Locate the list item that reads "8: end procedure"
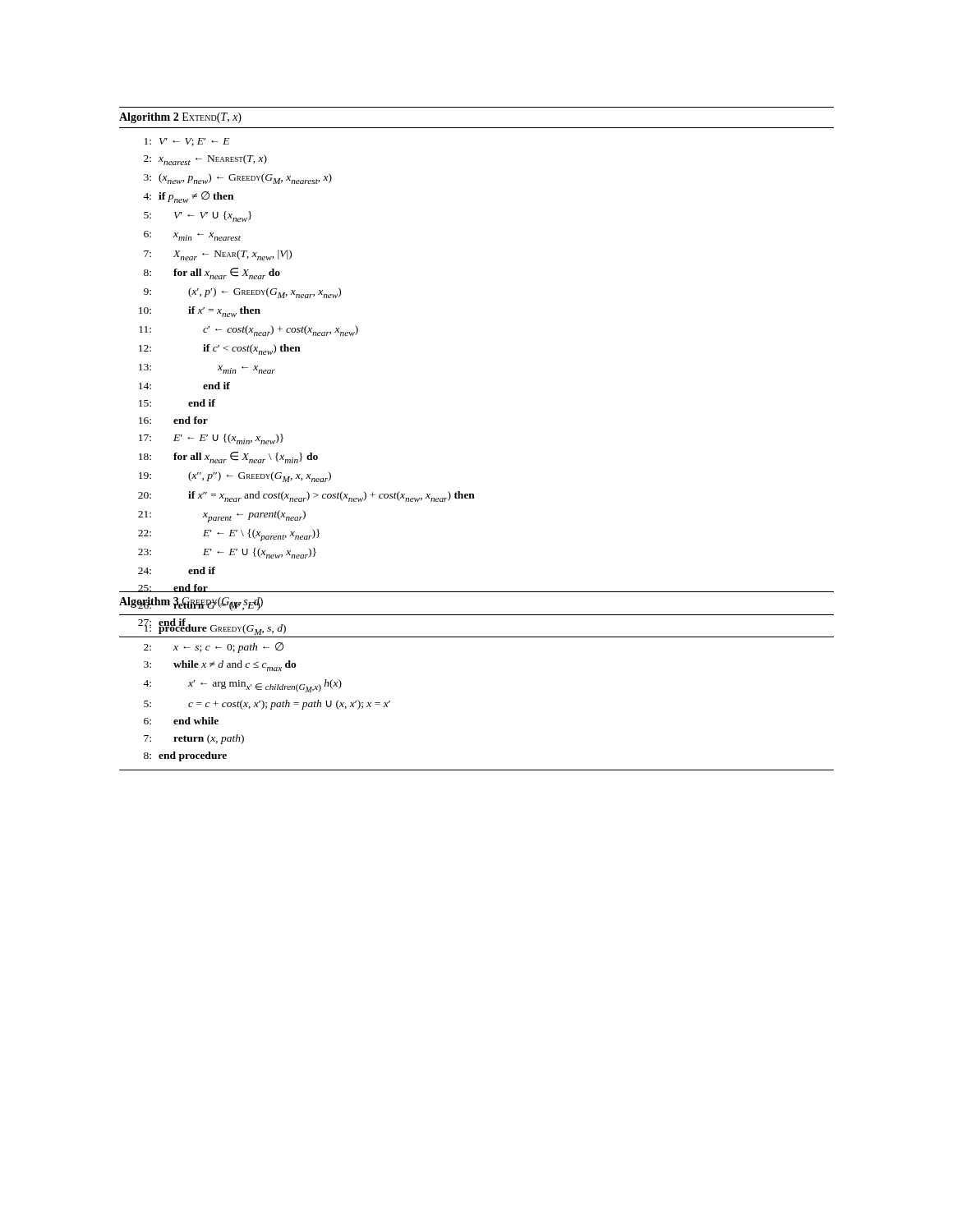 pyautogui.click(x=177, y=756)
